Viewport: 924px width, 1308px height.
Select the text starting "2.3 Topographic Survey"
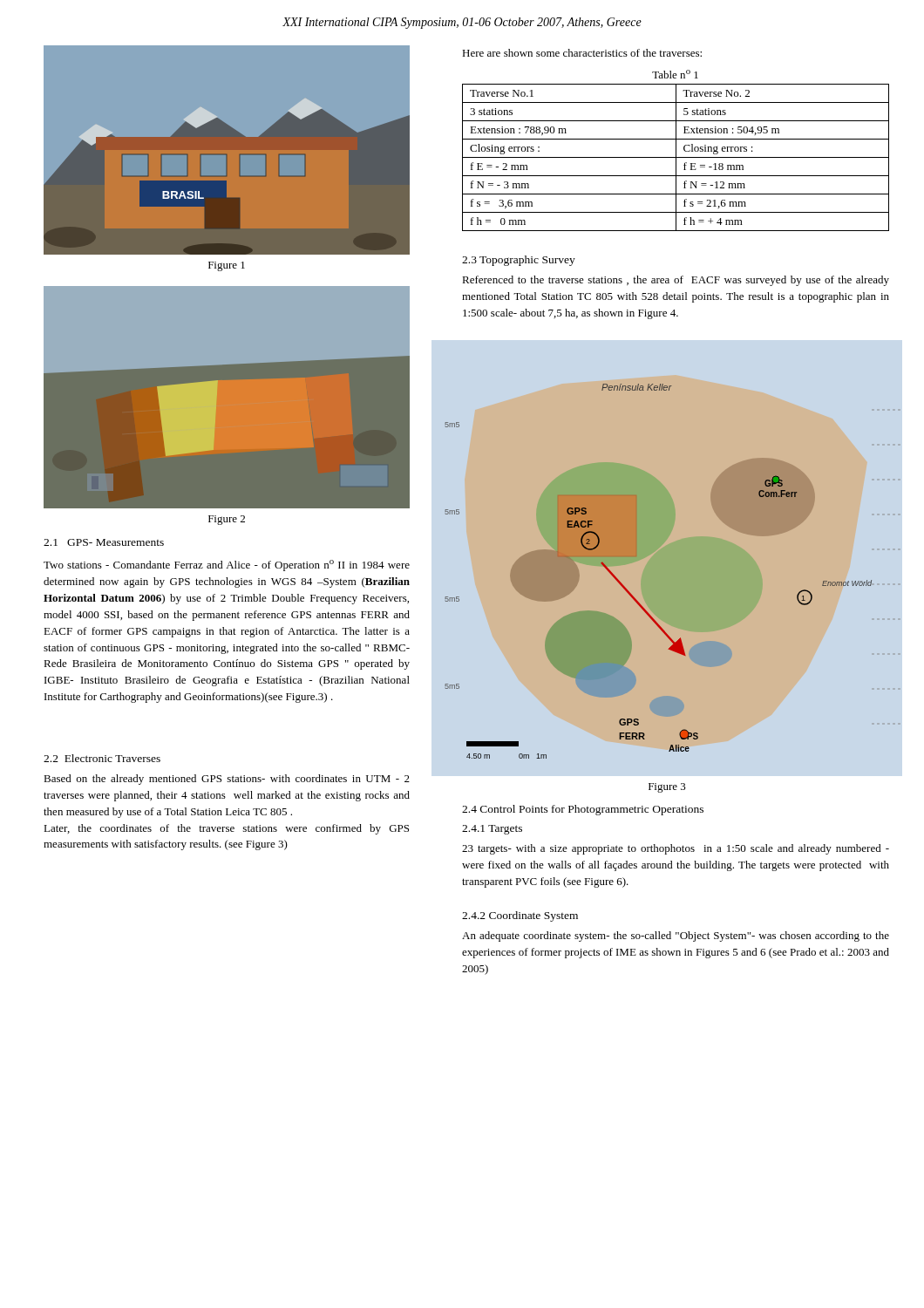[519, 259]
